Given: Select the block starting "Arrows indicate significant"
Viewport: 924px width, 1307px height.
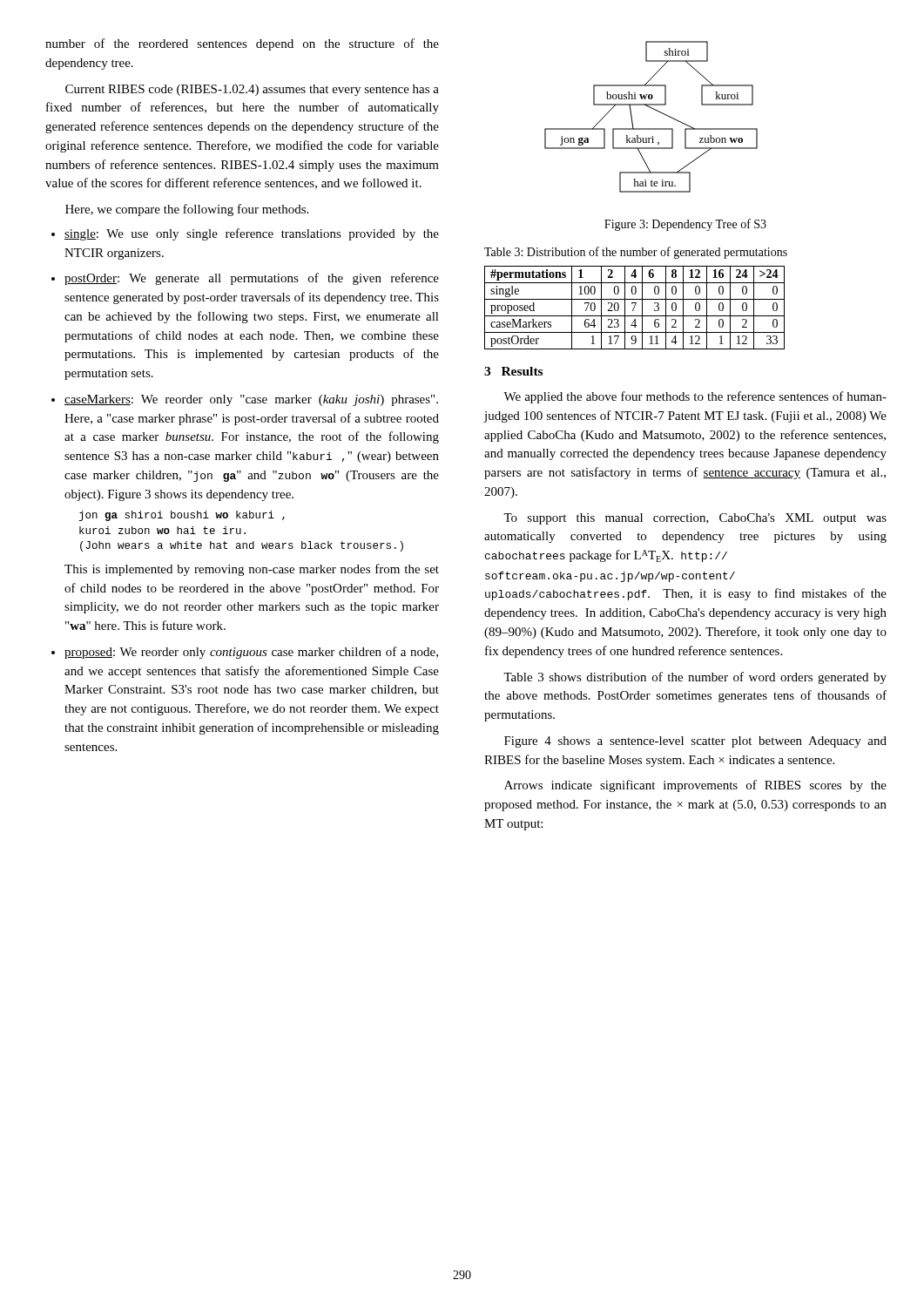Looking at the screenshot, I should point(685,805).
